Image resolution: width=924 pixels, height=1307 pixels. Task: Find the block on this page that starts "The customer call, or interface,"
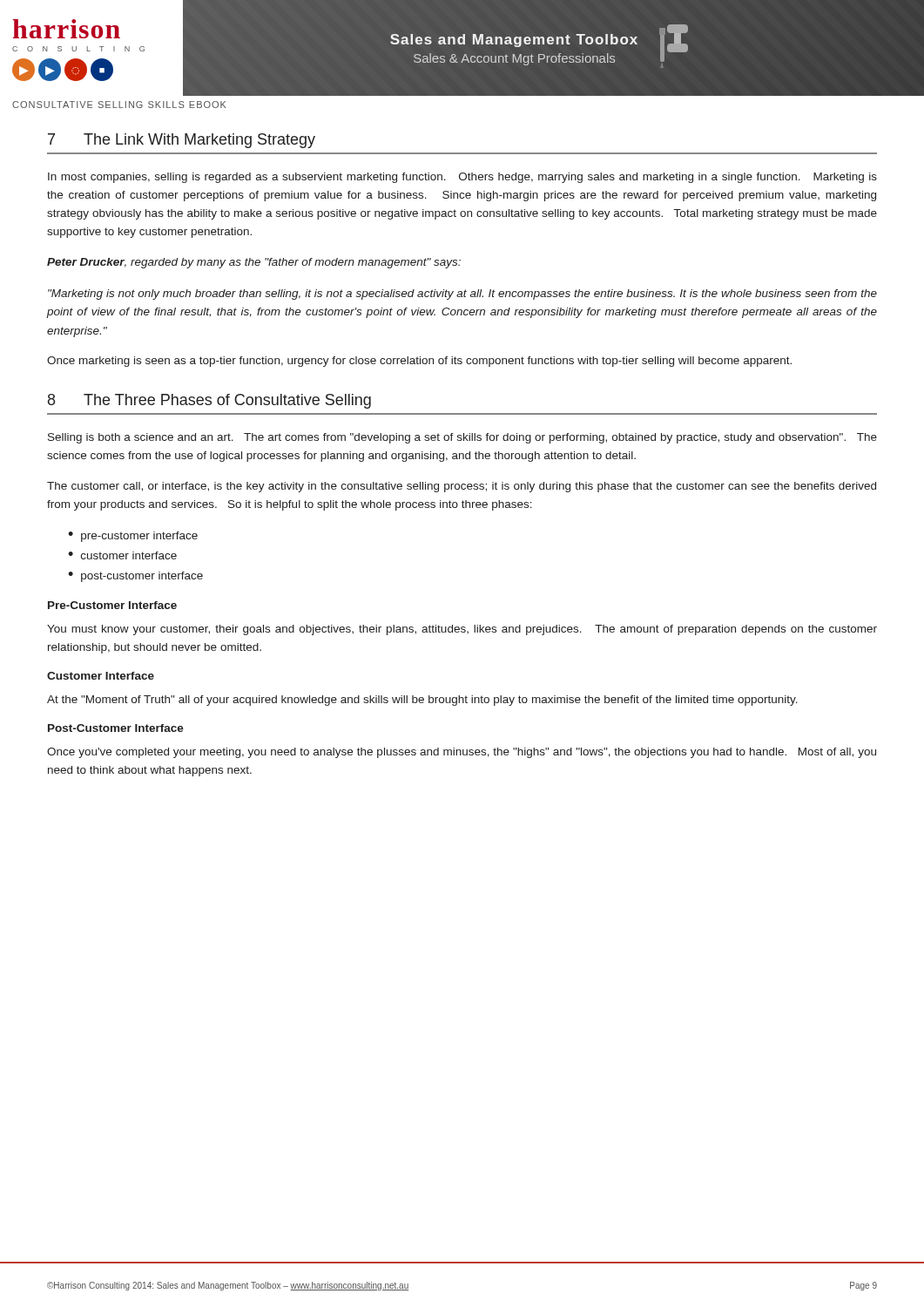(x=462, y=495)
